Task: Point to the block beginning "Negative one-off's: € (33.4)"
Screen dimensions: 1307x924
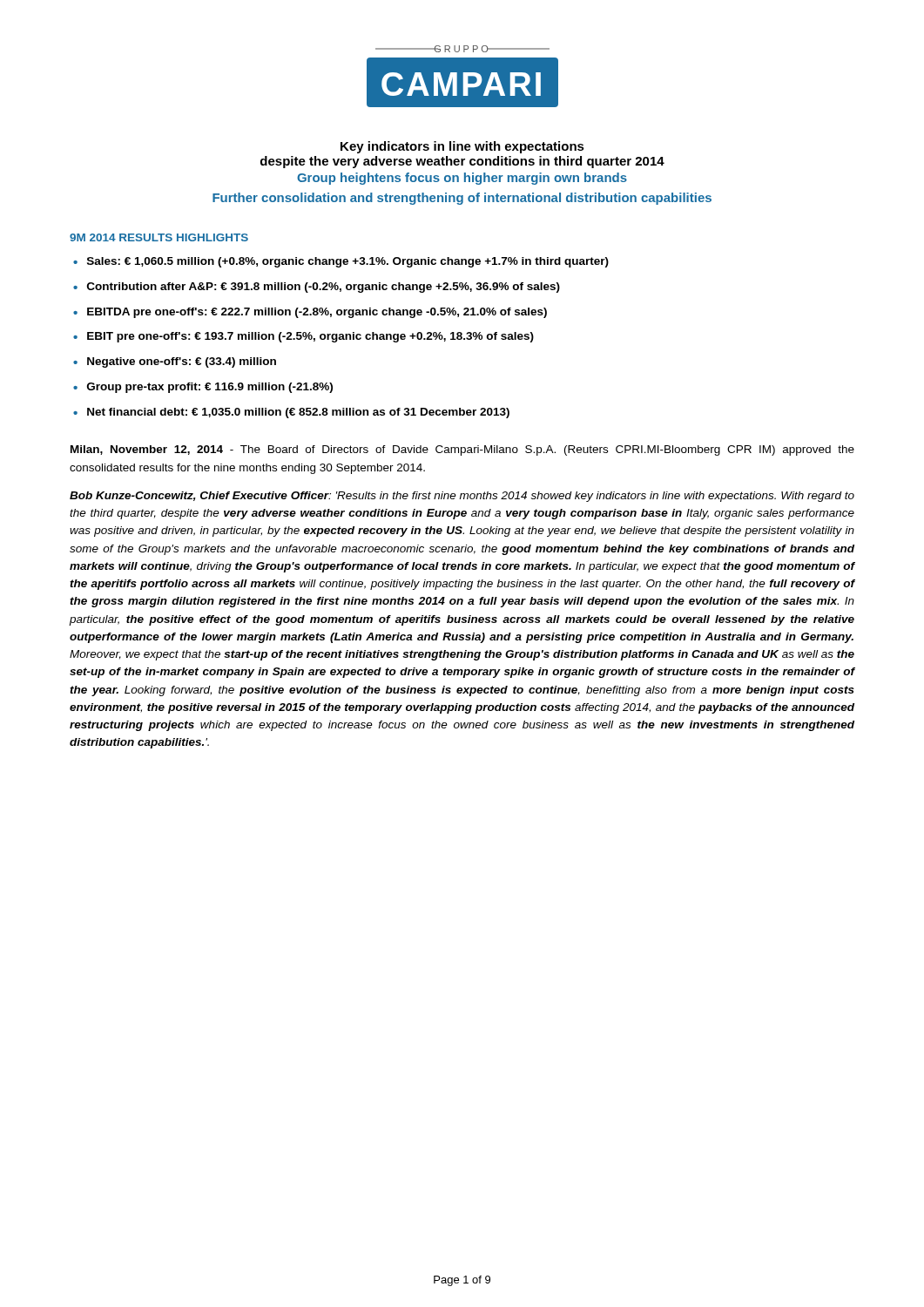Action: 182,361
